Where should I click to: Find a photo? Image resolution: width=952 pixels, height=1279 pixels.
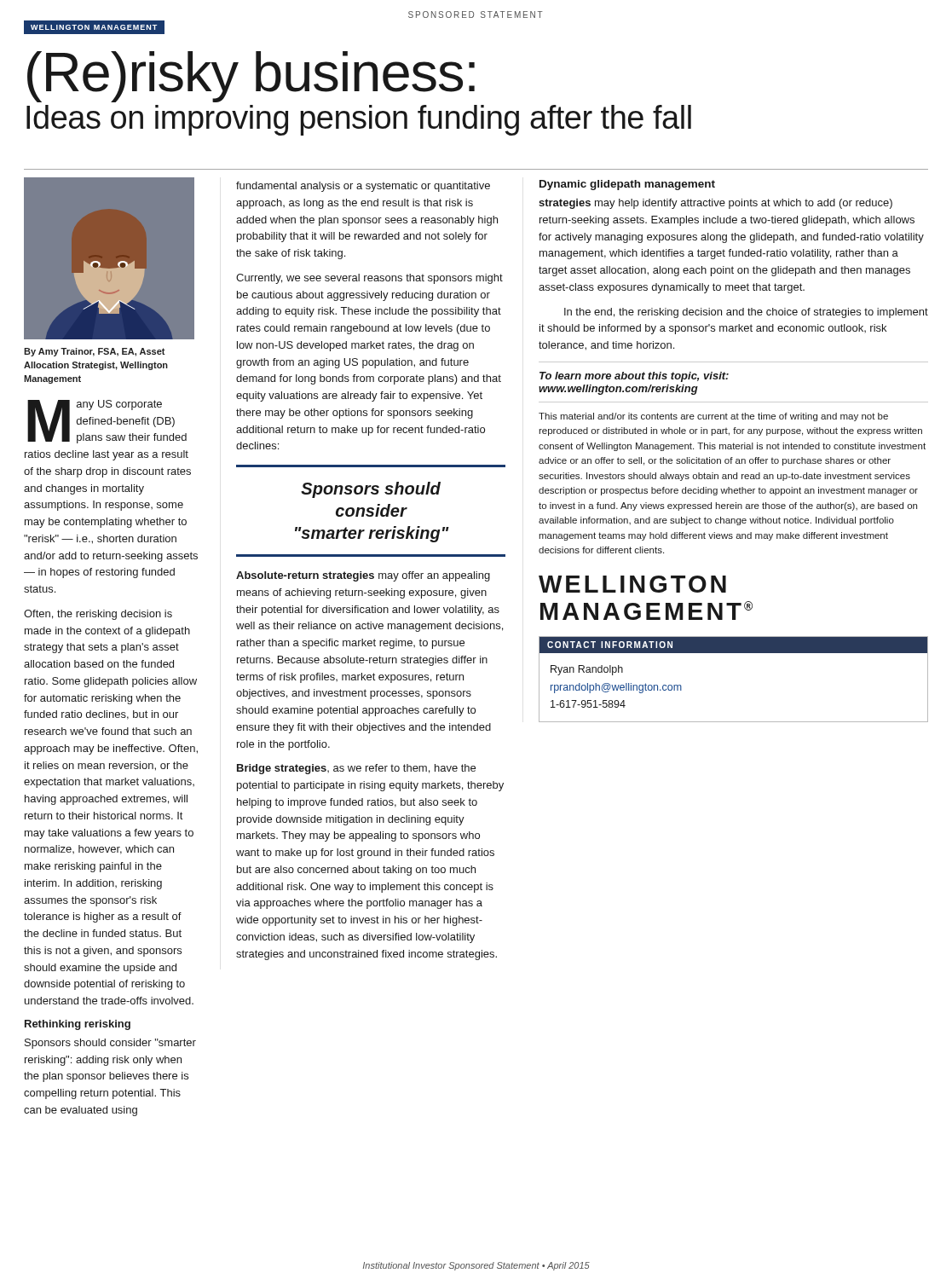[x=109, y=258]
